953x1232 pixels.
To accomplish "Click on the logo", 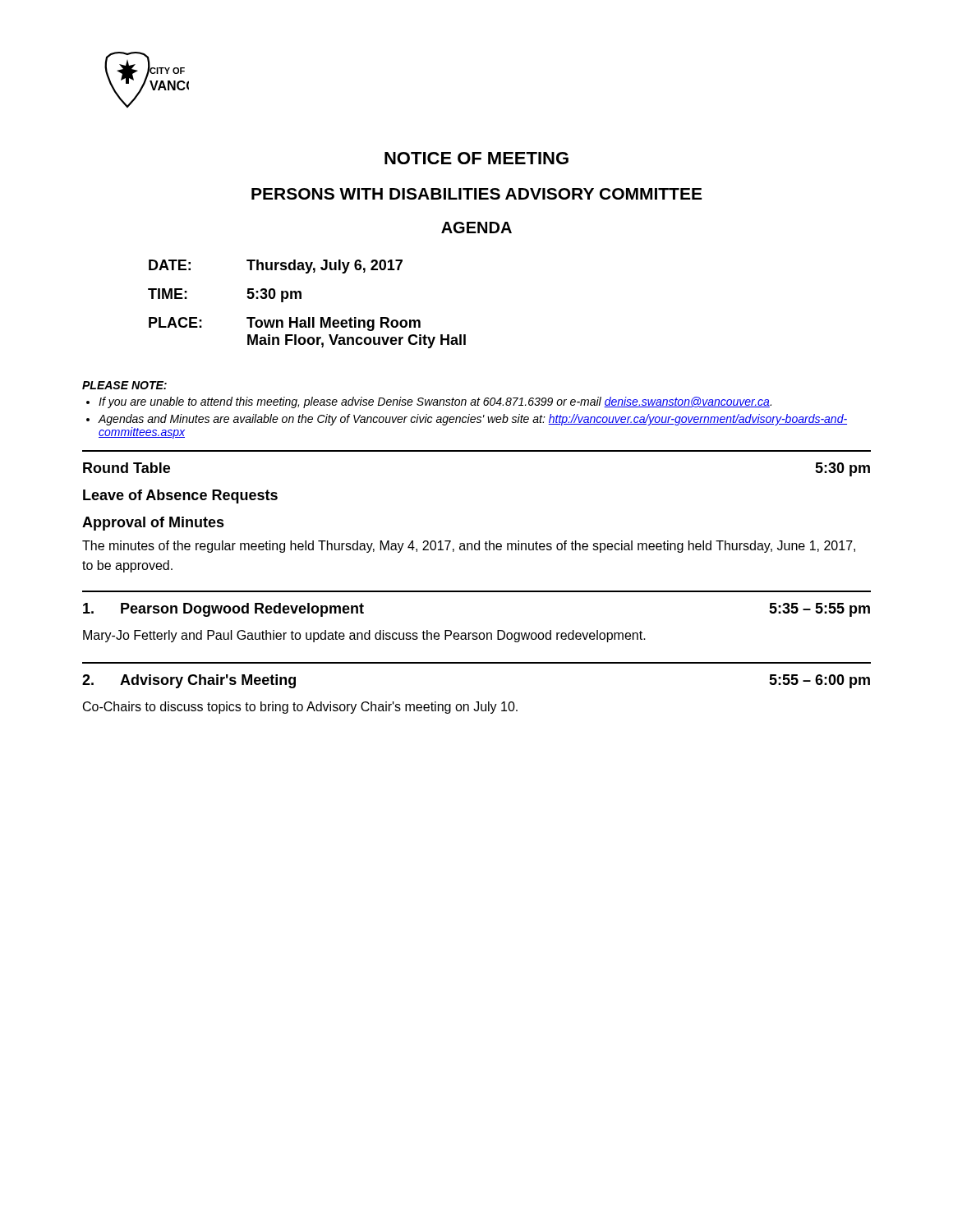I will pyautogui.click(x=476, y=86).
